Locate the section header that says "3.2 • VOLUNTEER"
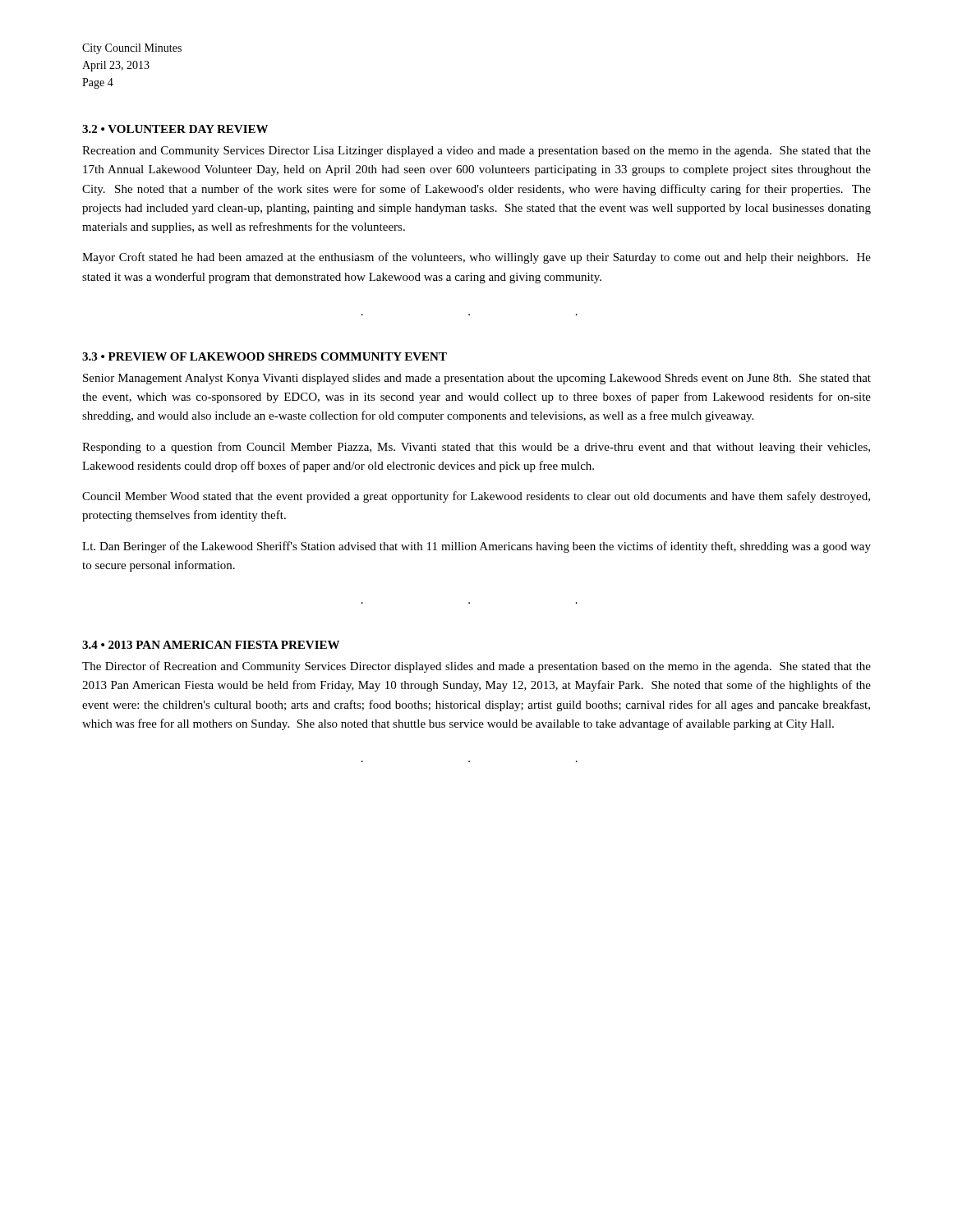The height and width of the screenshot is (1232, 953). 175,129
